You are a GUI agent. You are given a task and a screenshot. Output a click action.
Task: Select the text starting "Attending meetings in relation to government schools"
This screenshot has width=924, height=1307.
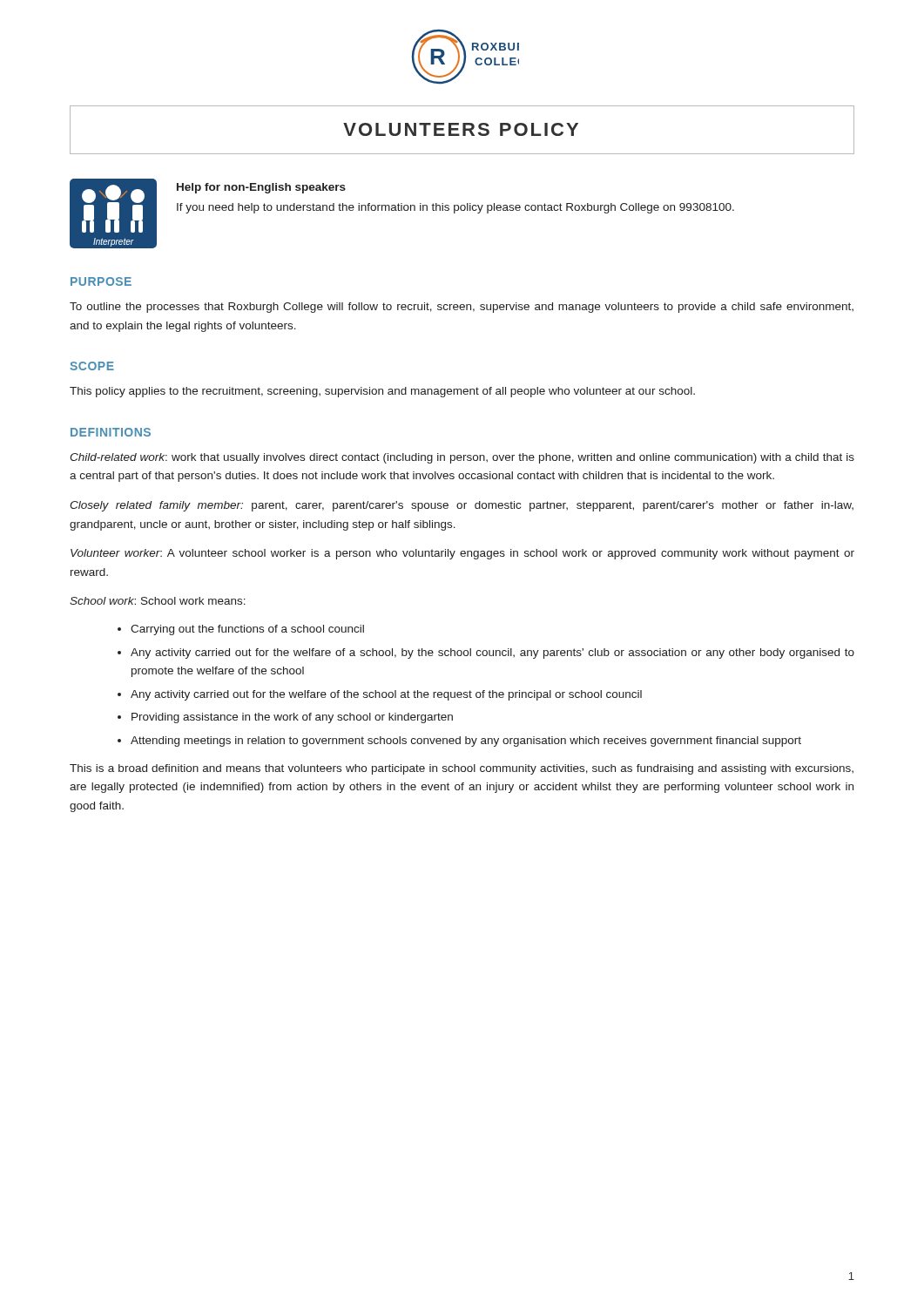(466, 740)
